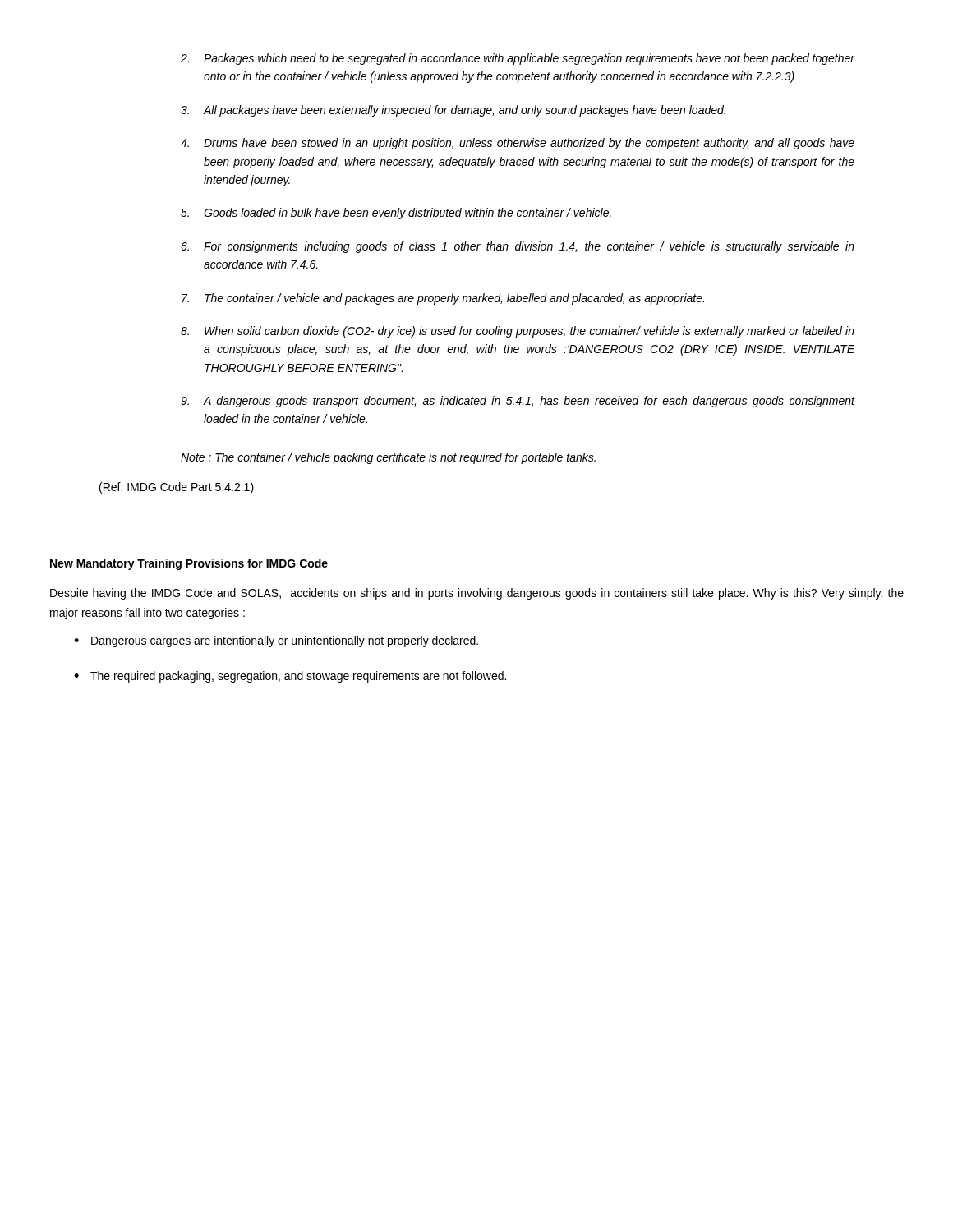Locate the block starting "2. Packages which need to be"
Viewport: 953px width, 1232px height.
click(518, 68)
